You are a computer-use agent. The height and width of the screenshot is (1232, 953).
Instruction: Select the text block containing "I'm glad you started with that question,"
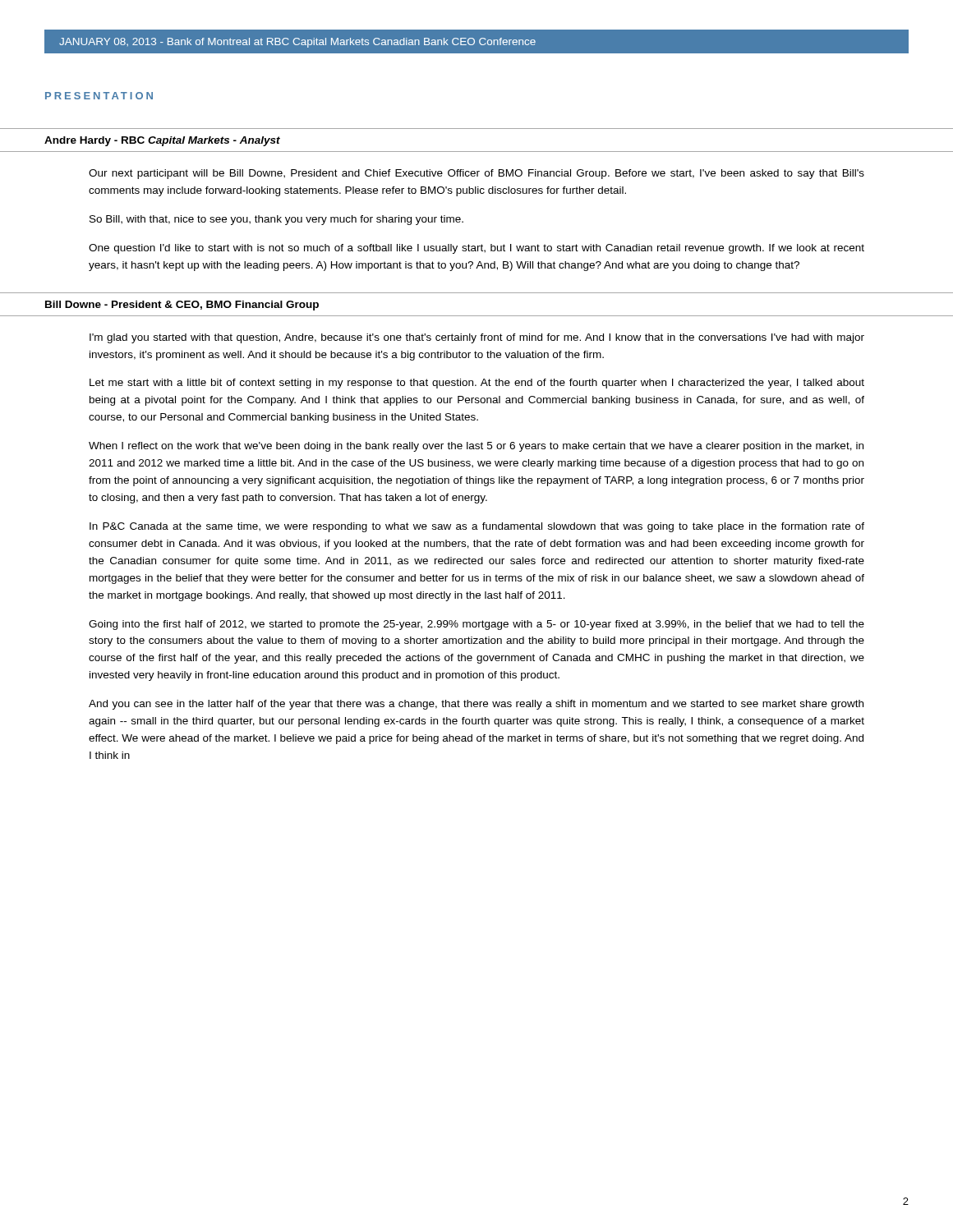pos(476,345)
